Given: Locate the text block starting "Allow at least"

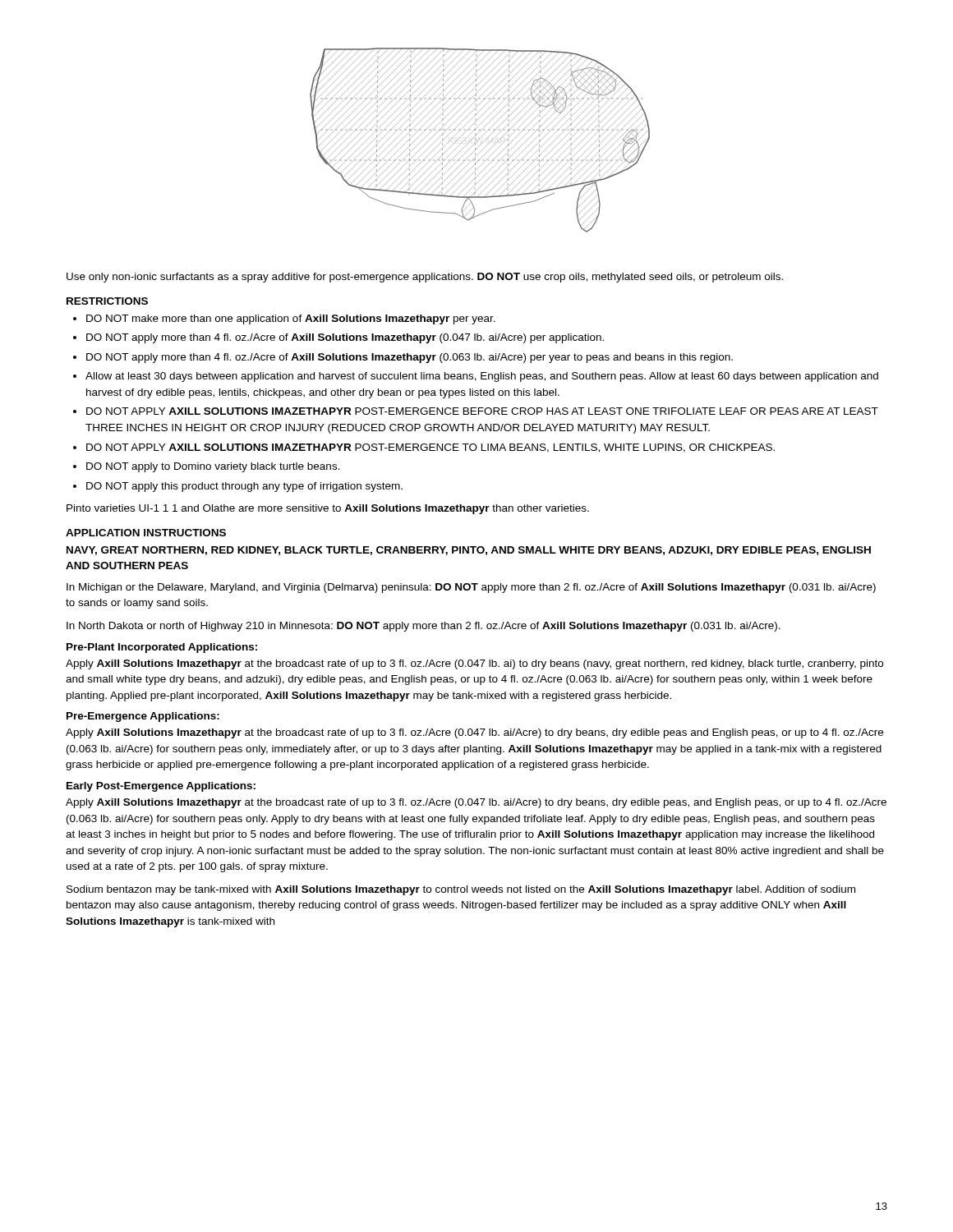Looking at the screenshot, I should pos(482,384).
